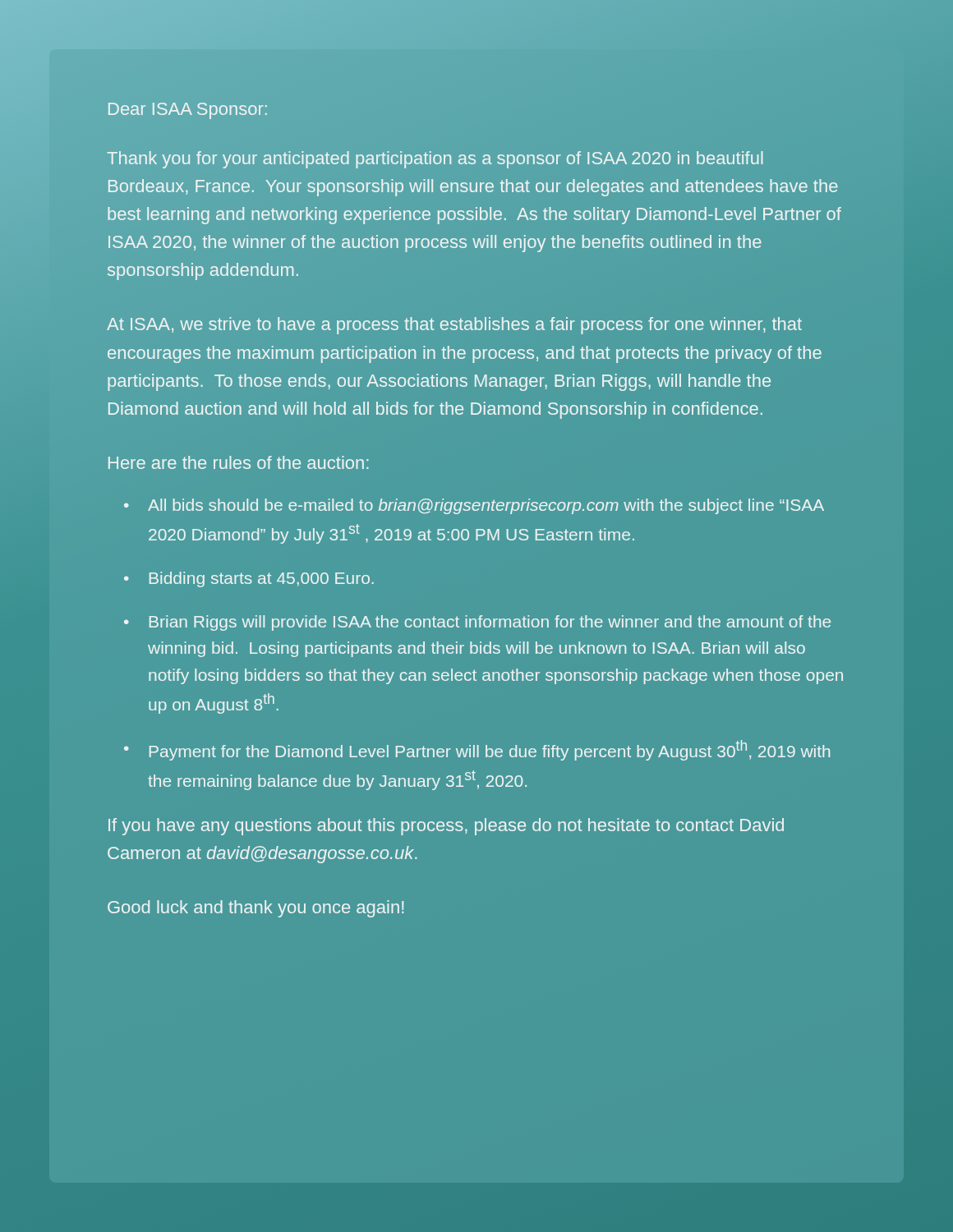Find the text block with the text "At ISAA, we strive to have a process"
The image size is (953, 1232).
pos(464,366)
